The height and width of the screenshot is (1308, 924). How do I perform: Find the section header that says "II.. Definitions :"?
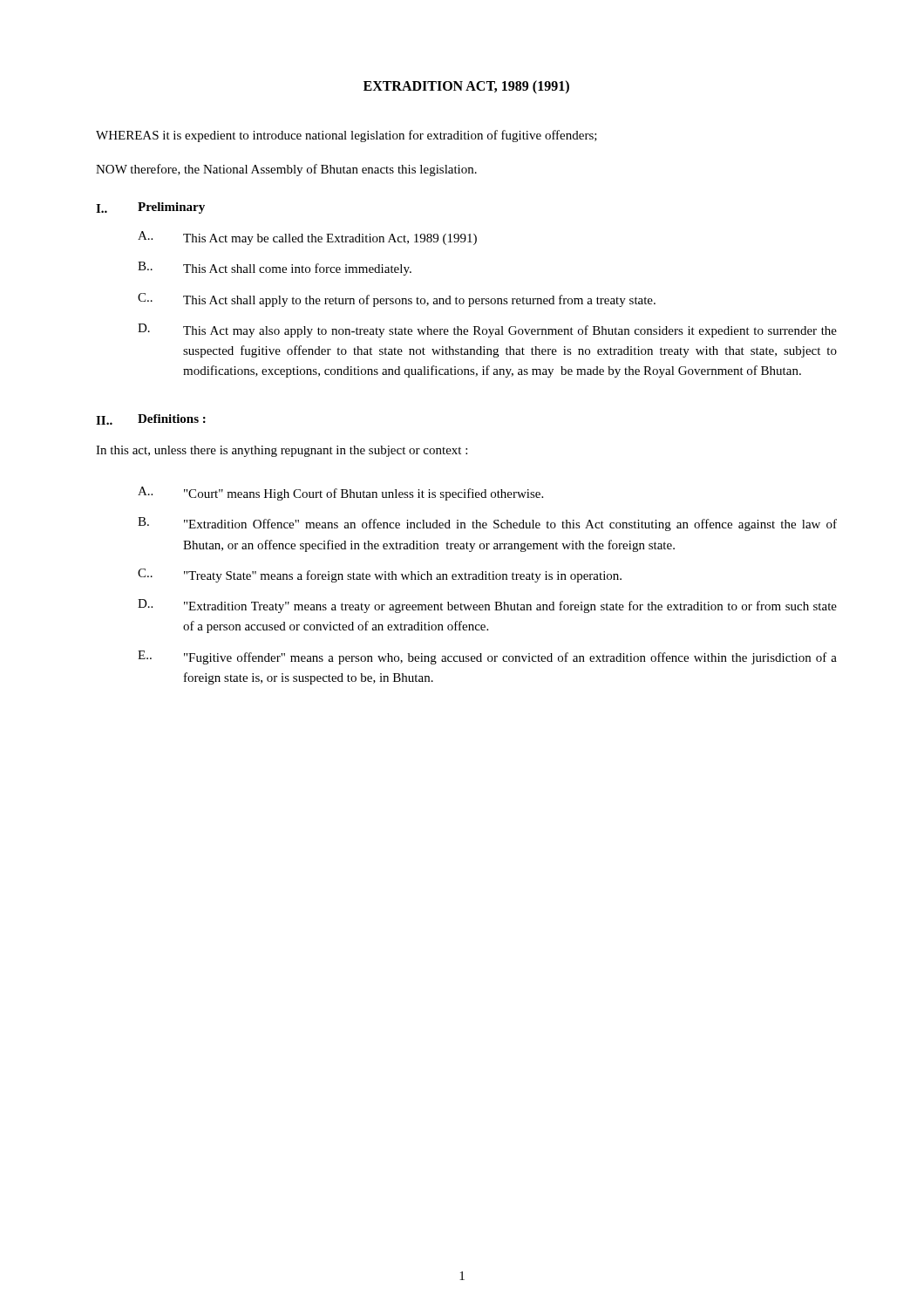pyautogui.click(x=151, y=419)
